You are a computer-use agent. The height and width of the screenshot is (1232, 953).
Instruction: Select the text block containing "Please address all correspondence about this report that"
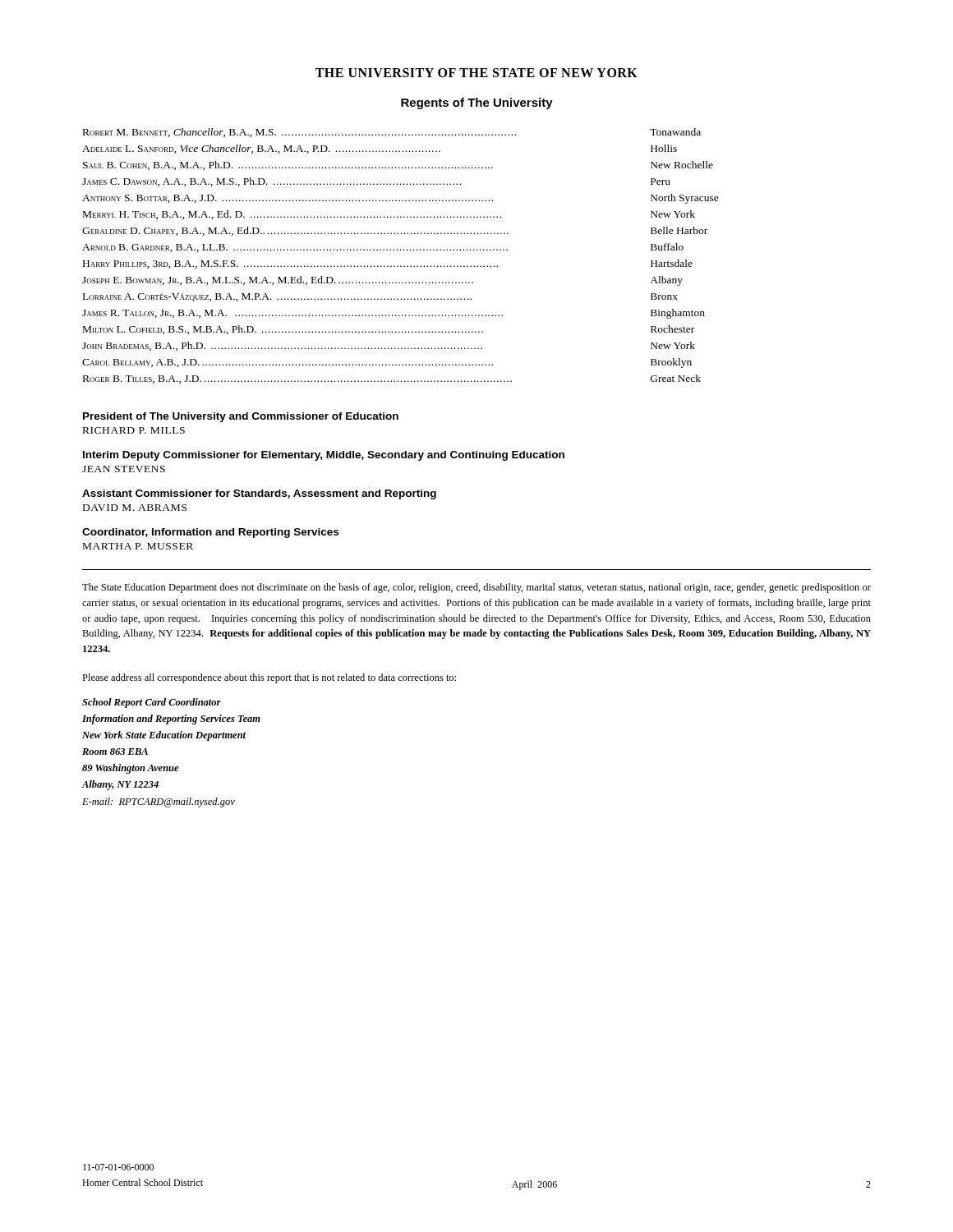pyautogui.click(x=270, y=677)
